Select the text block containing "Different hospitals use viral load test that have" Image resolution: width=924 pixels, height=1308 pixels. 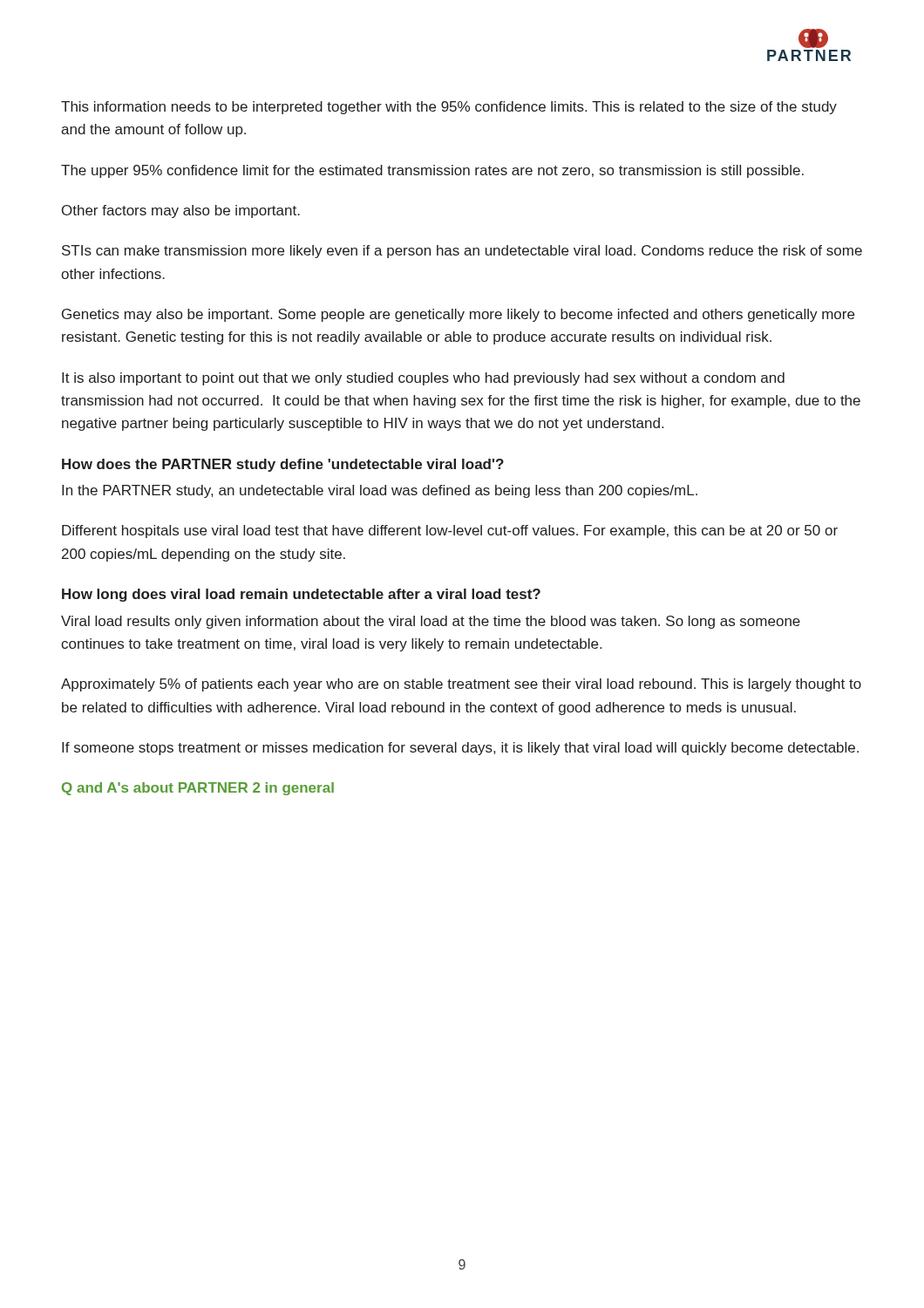449,542
